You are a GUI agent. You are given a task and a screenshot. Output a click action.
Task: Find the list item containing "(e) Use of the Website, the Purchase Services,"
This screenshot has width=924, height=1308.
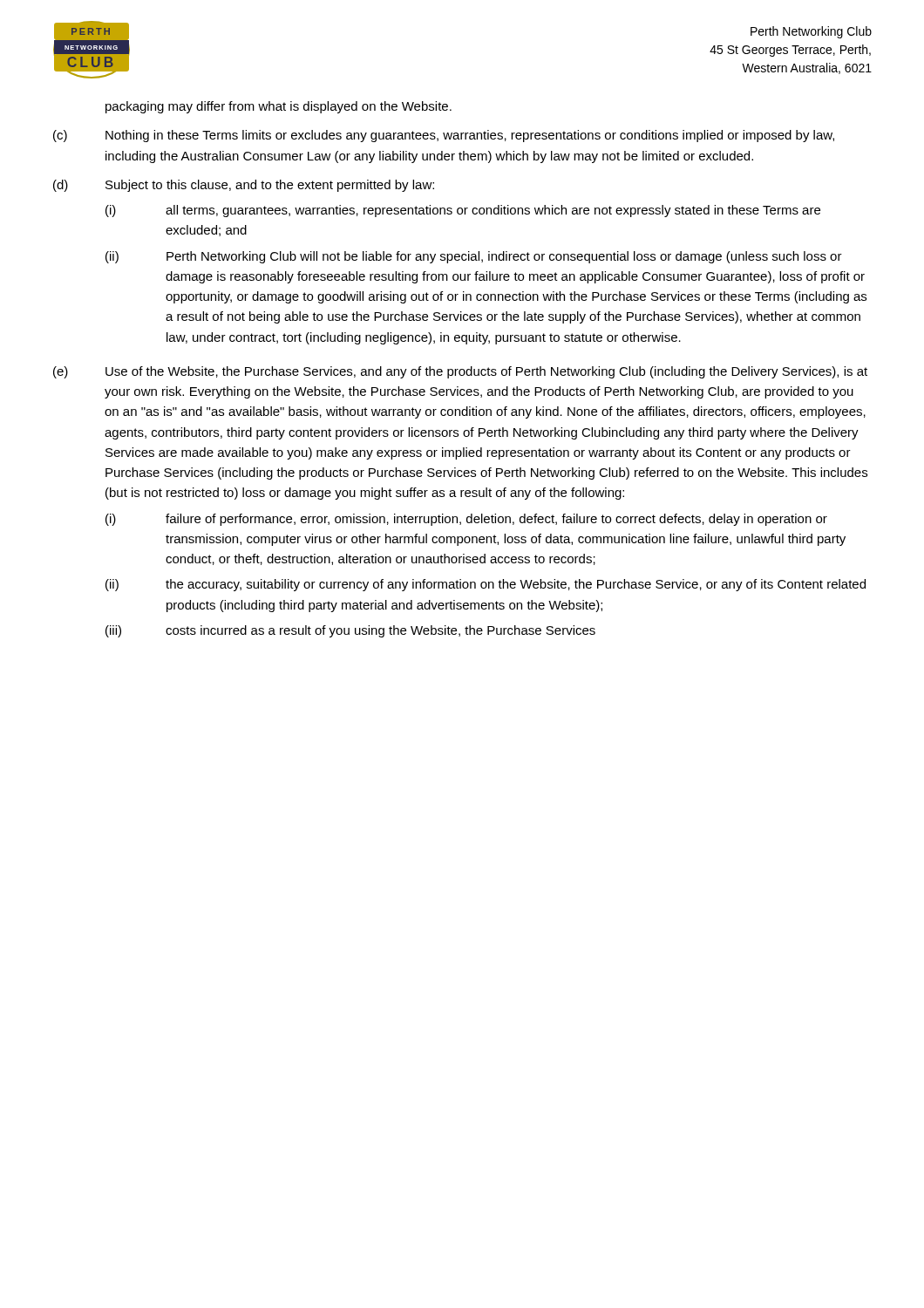point(462,503)
